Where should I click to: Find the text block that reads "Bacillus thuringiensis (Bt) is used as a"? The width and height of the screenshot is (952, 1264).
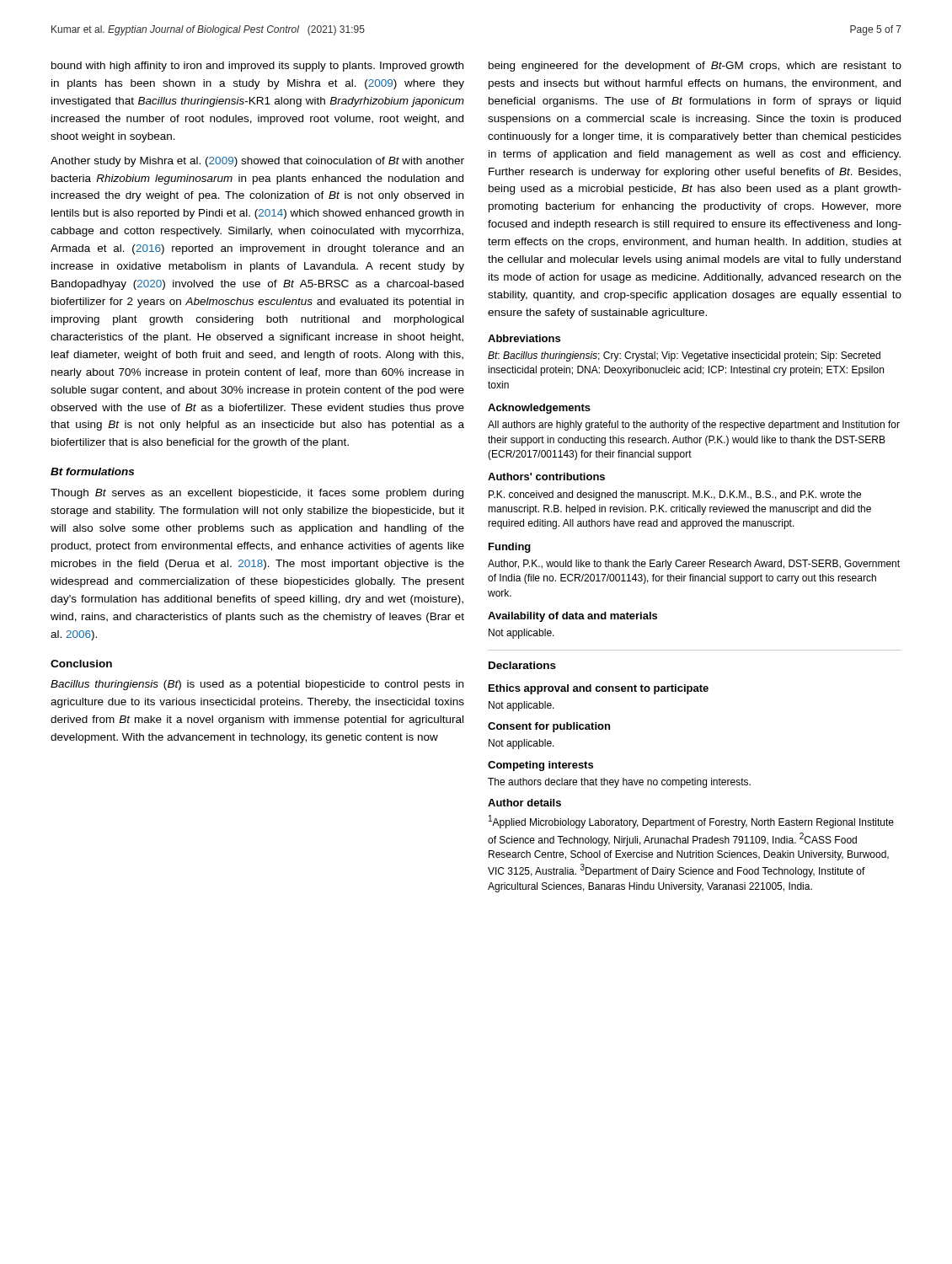tap(257, 711)
